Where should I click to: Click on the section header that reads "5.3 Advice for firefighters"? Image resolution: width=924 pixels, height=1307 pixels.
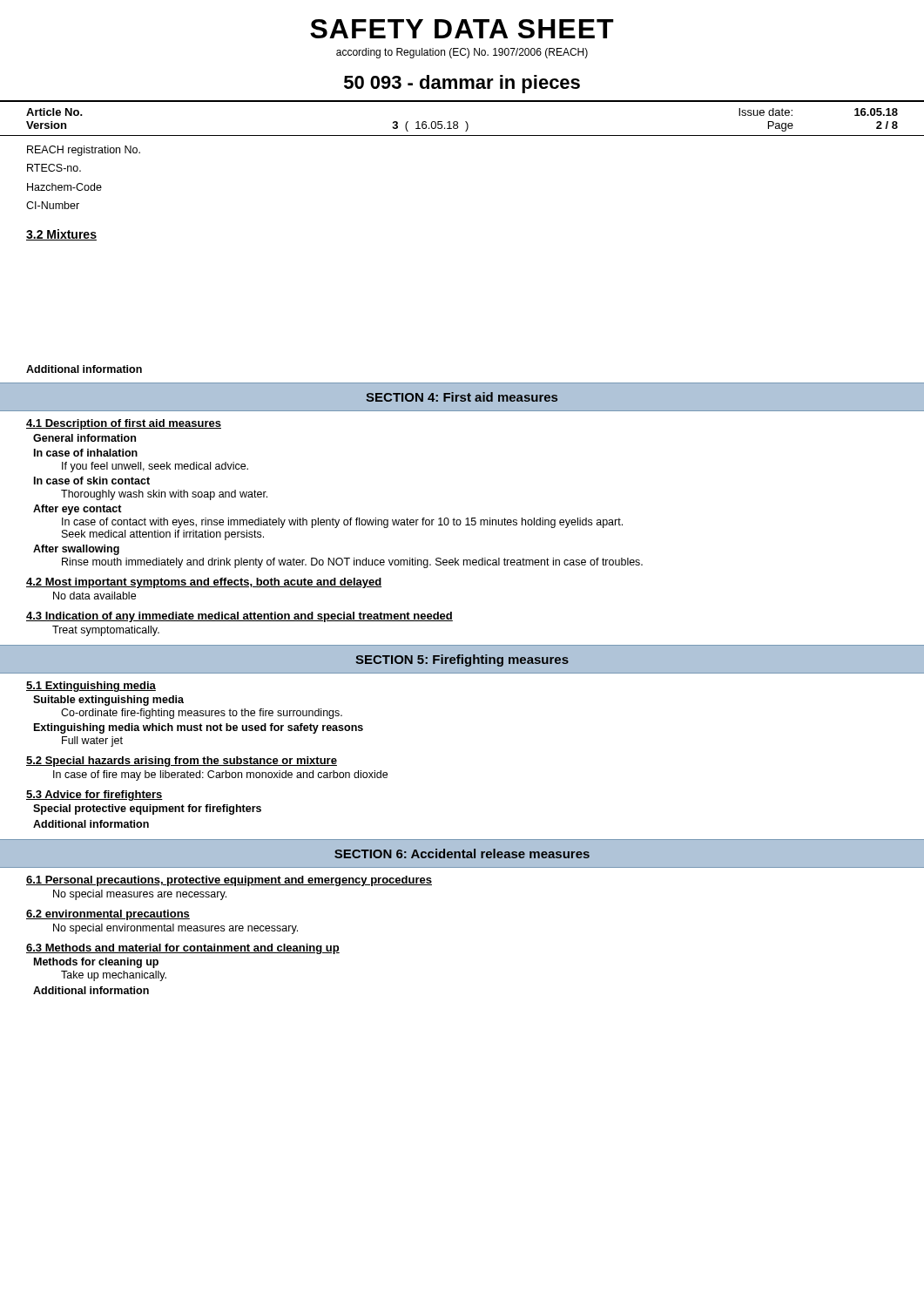[x=94, y=794]
